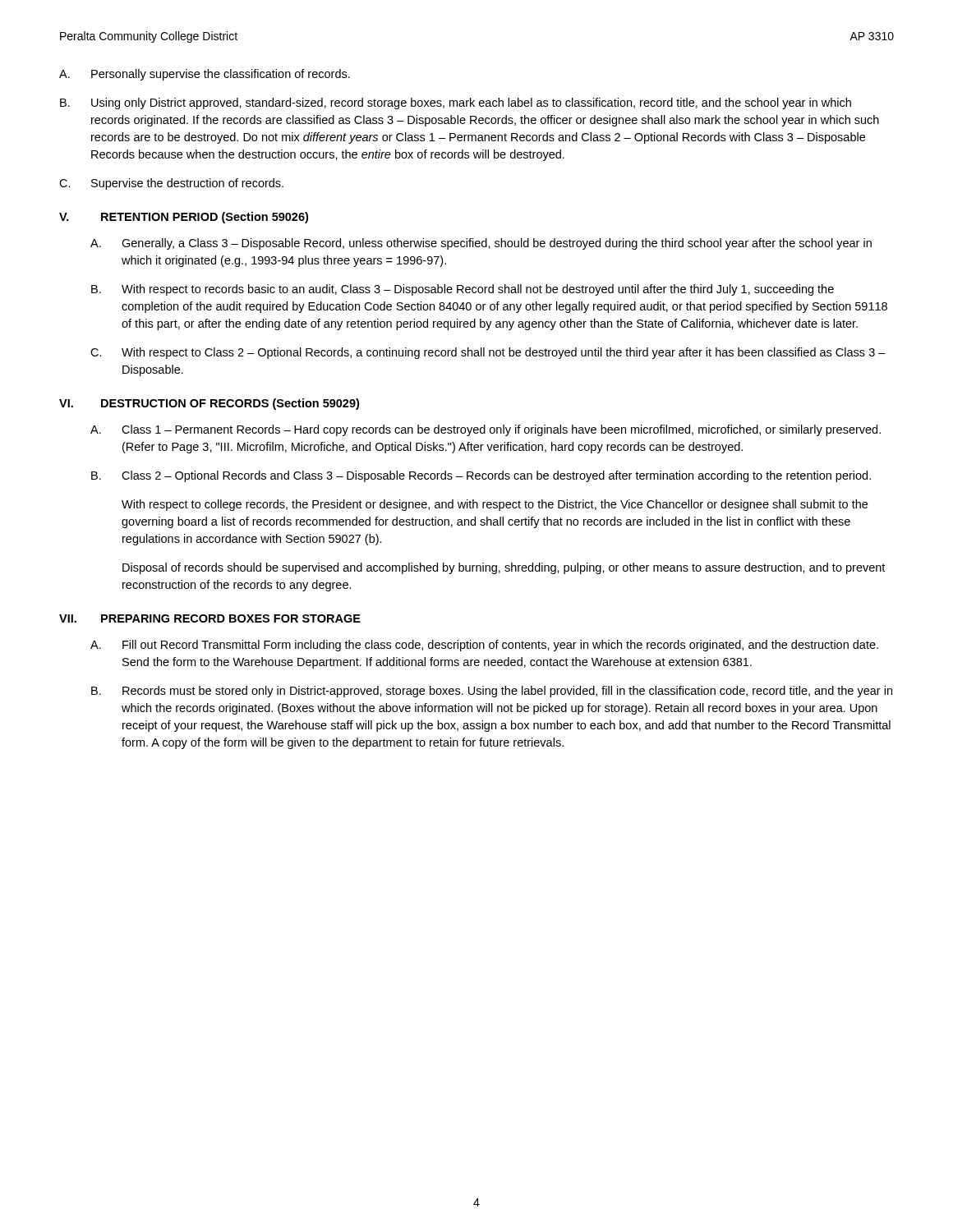Viewport: 953px width, 1232px height.
Task: Where is the passage that starts "A. Class 1 –"?
Action: point(492,439)
